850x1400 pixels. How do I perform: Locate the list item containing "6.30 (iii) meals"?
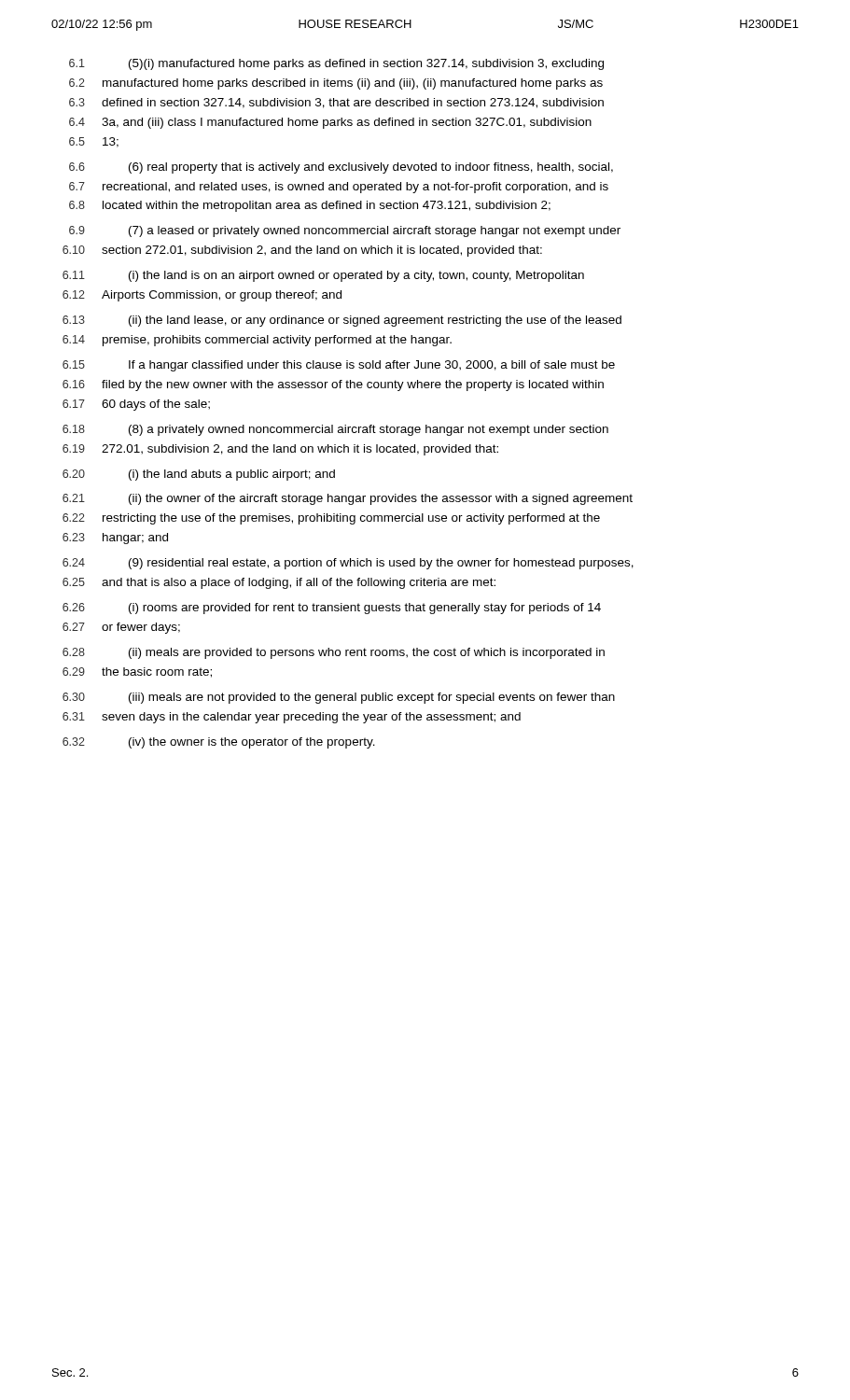pyautogui.click(x=425, y=697)
